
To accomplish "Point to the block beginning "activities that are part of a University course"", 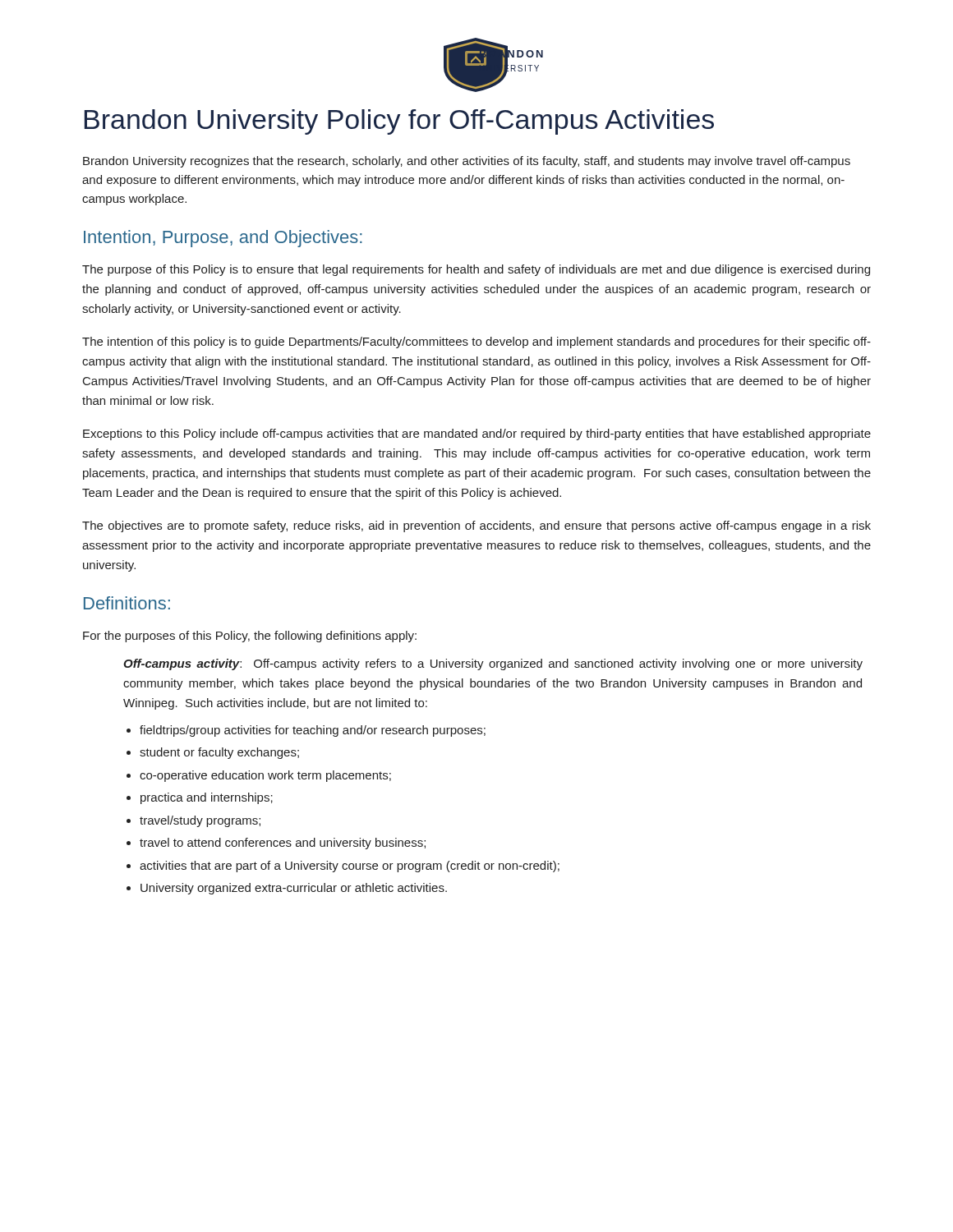I will (x=350, y=865).
